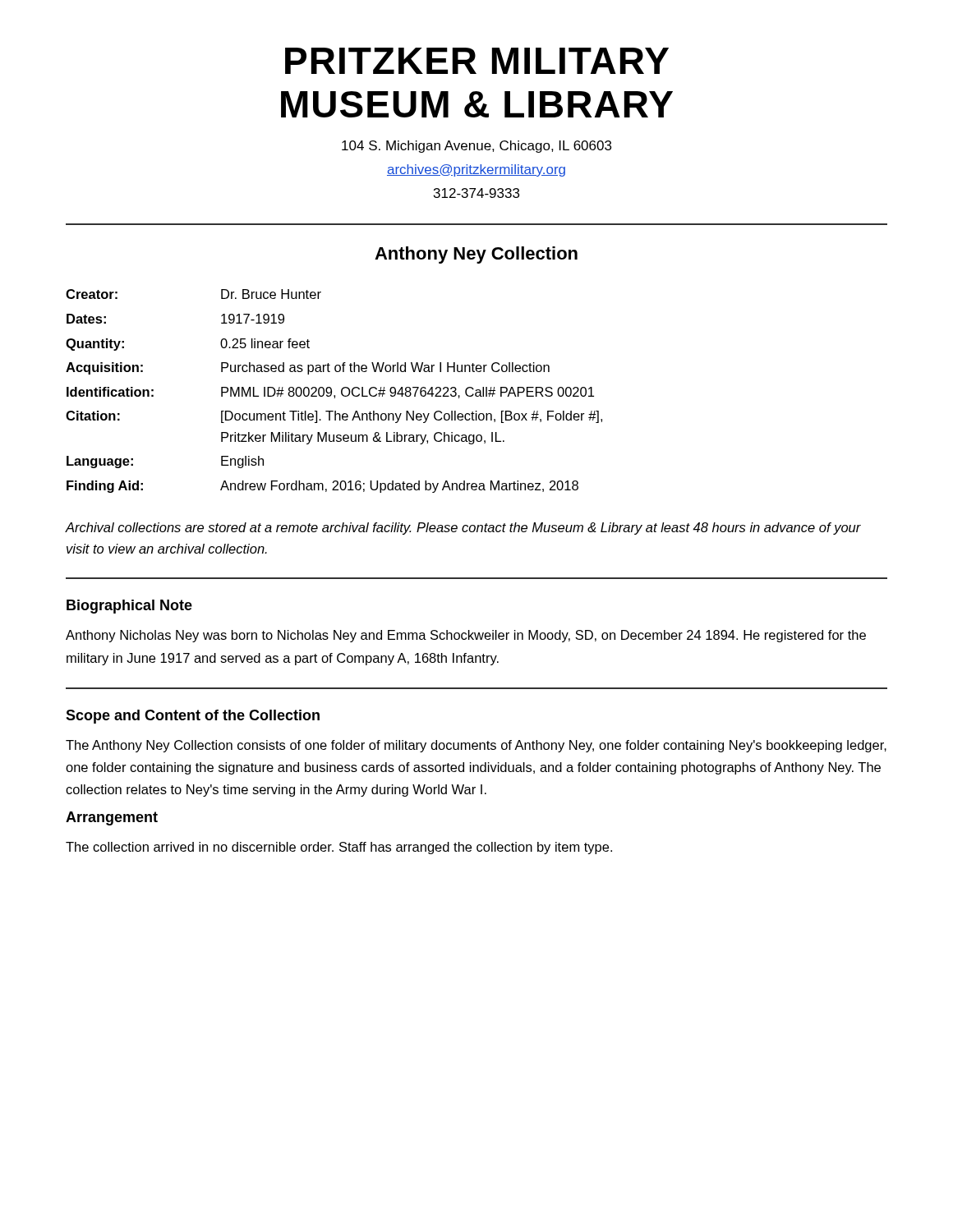953x1232 pixels.
Task: Locate the text "Scope and Content of the Collection"
Action: click(193, 715)
